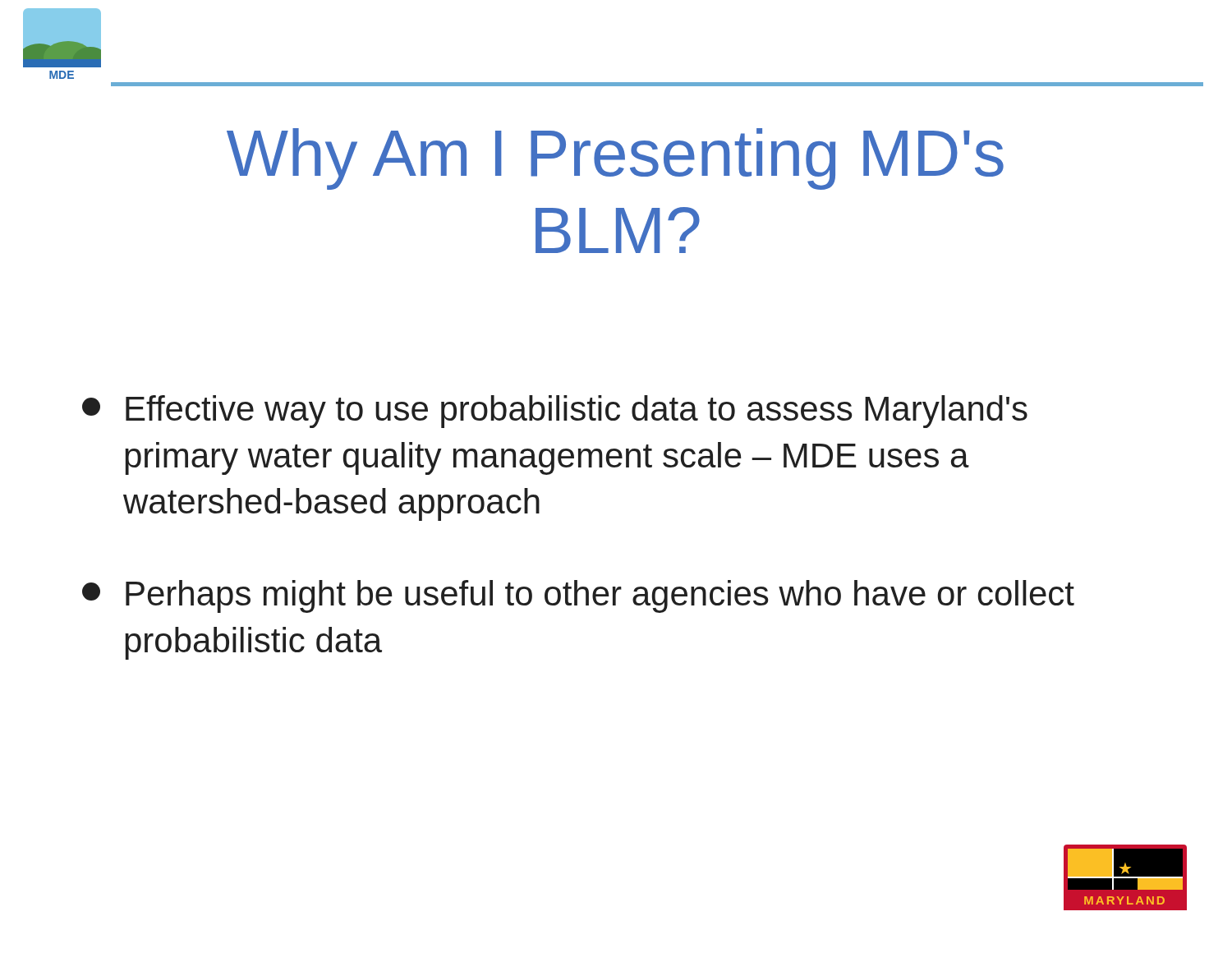The height and width of the screenshot is (953, 1232).
Task: Where does it say "Why Am I Presenting MD's BLM?"?
Action: coord(616,193)
